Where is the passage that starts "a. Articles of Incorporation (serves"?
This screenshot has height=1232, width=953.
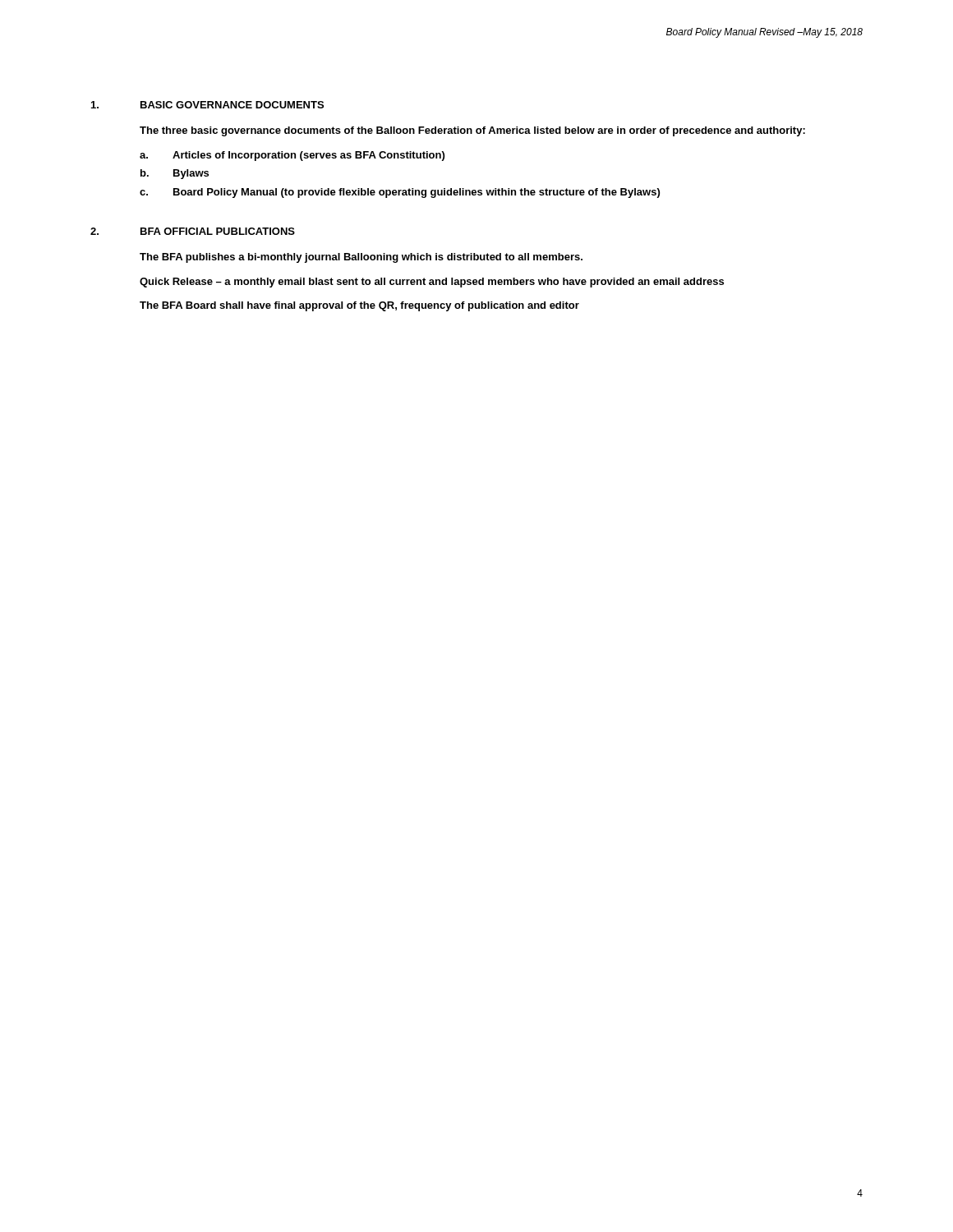point(292,156)
